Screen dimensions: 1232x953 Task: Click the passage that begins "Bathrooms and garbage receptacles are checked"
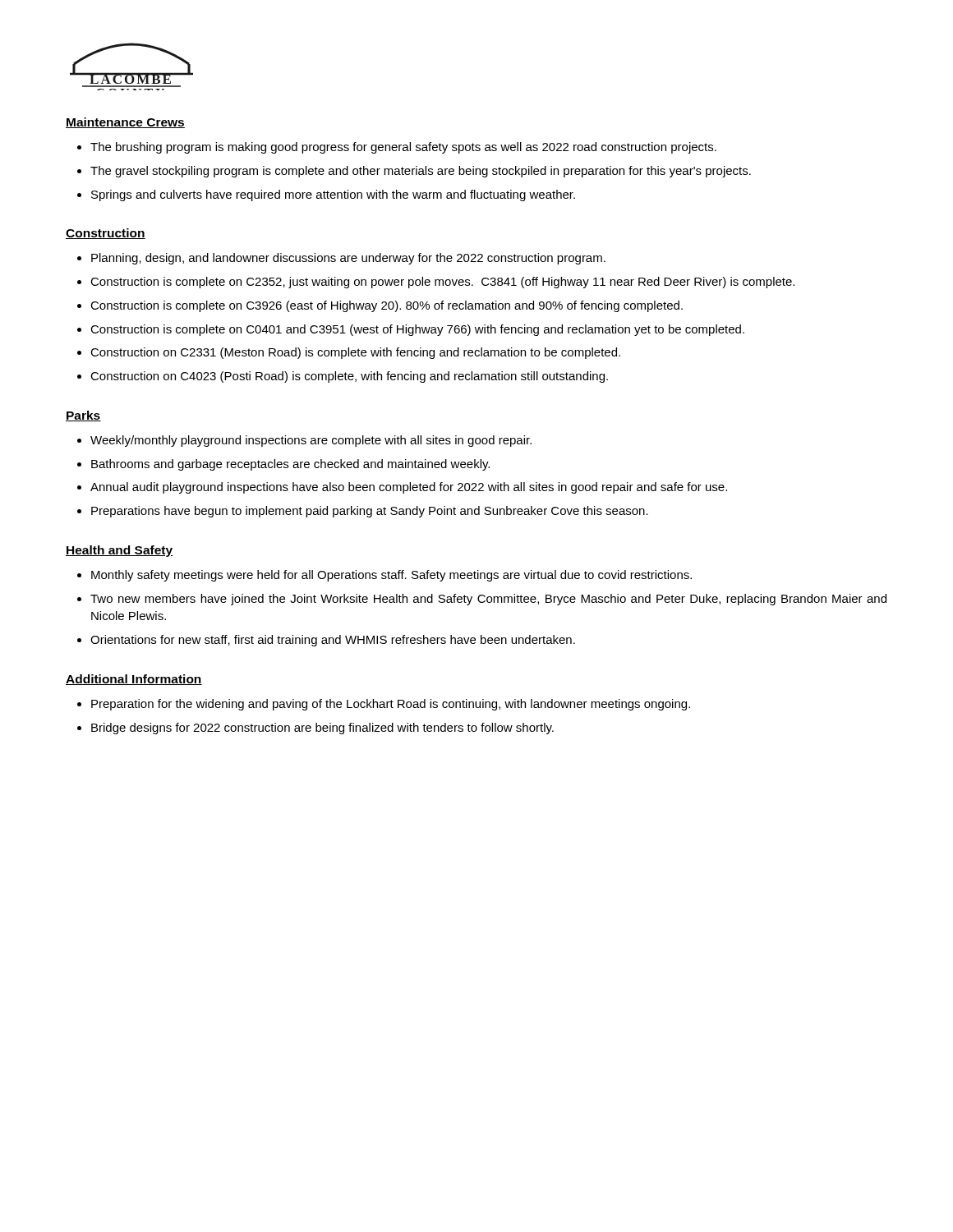291,463
